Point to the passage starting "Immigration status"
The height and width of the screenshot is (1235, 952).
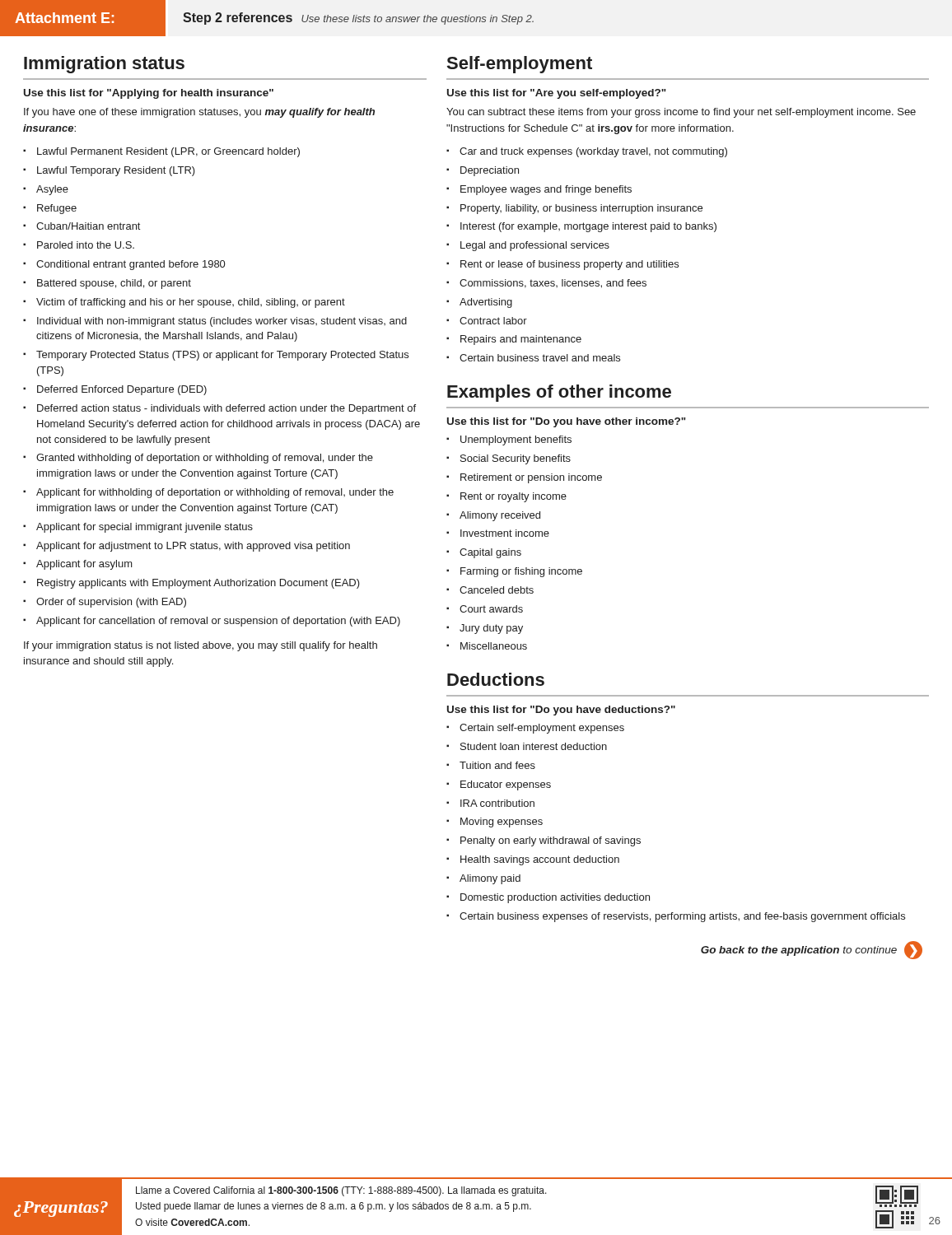click(x=104, y=63)
